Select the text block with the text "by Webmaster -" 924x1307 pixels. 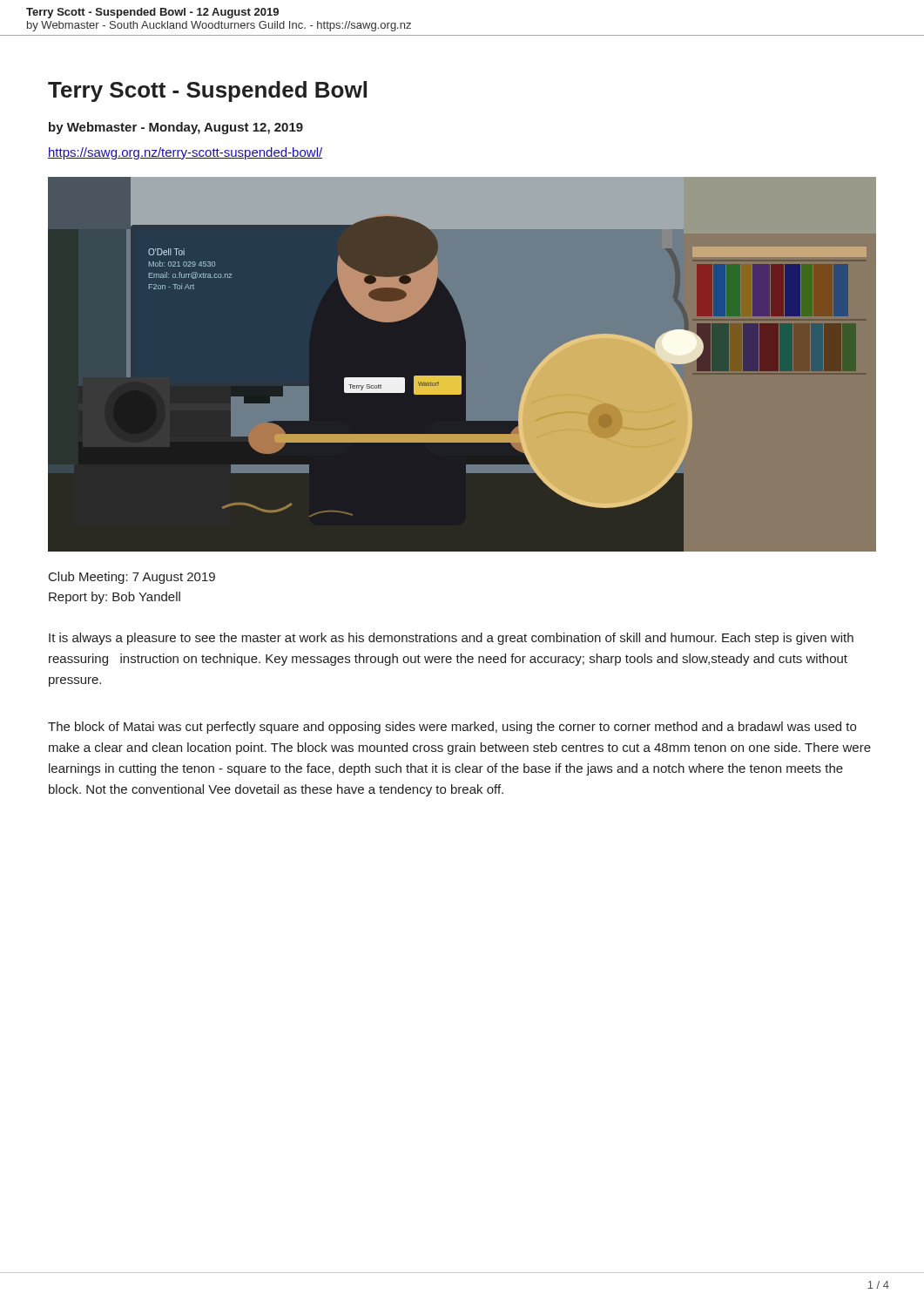click(176, 127)
